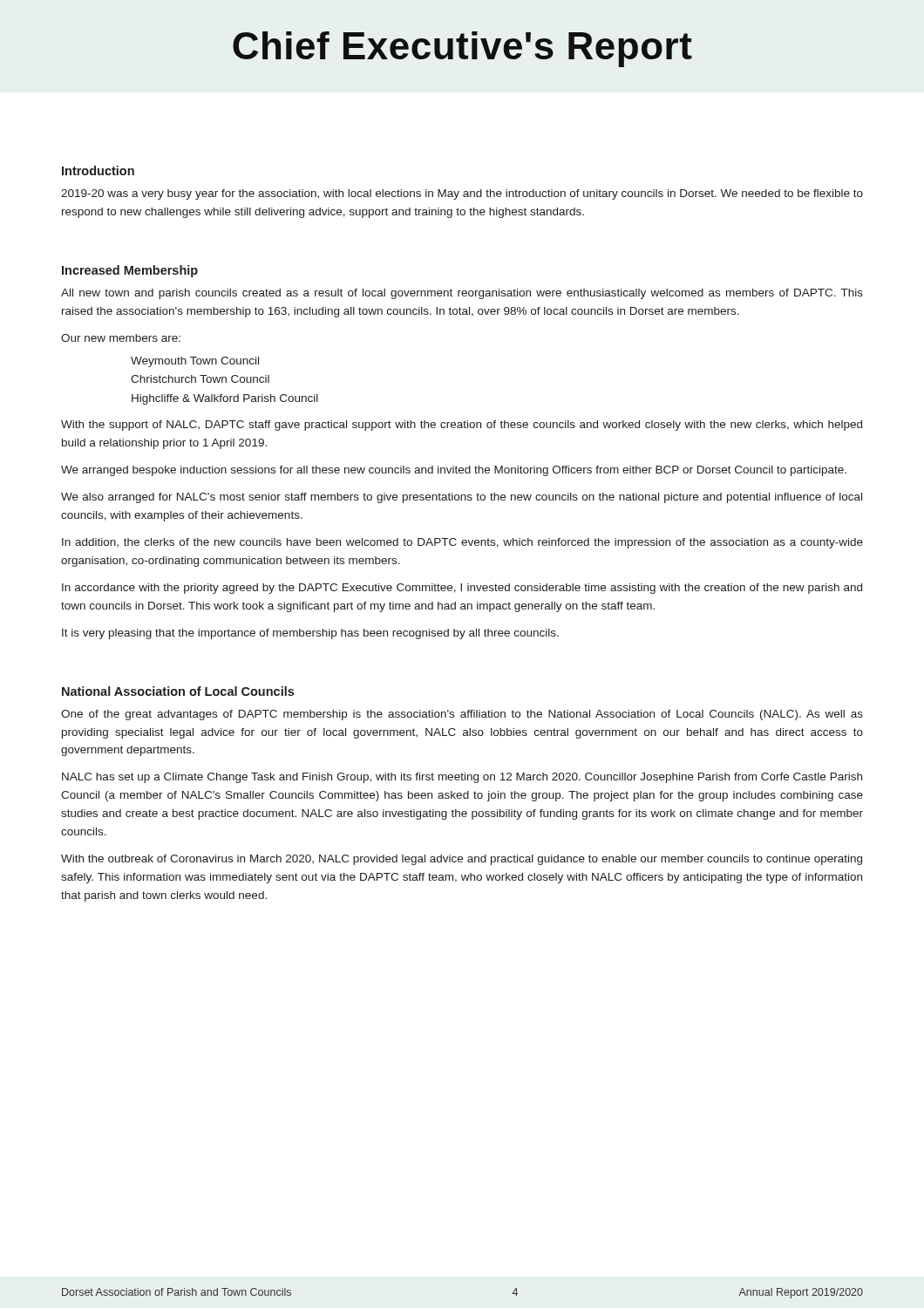This screenshot has width=924, height=1308.
Task: Find the text block that reads "With the support"
Action: point(462,434)
